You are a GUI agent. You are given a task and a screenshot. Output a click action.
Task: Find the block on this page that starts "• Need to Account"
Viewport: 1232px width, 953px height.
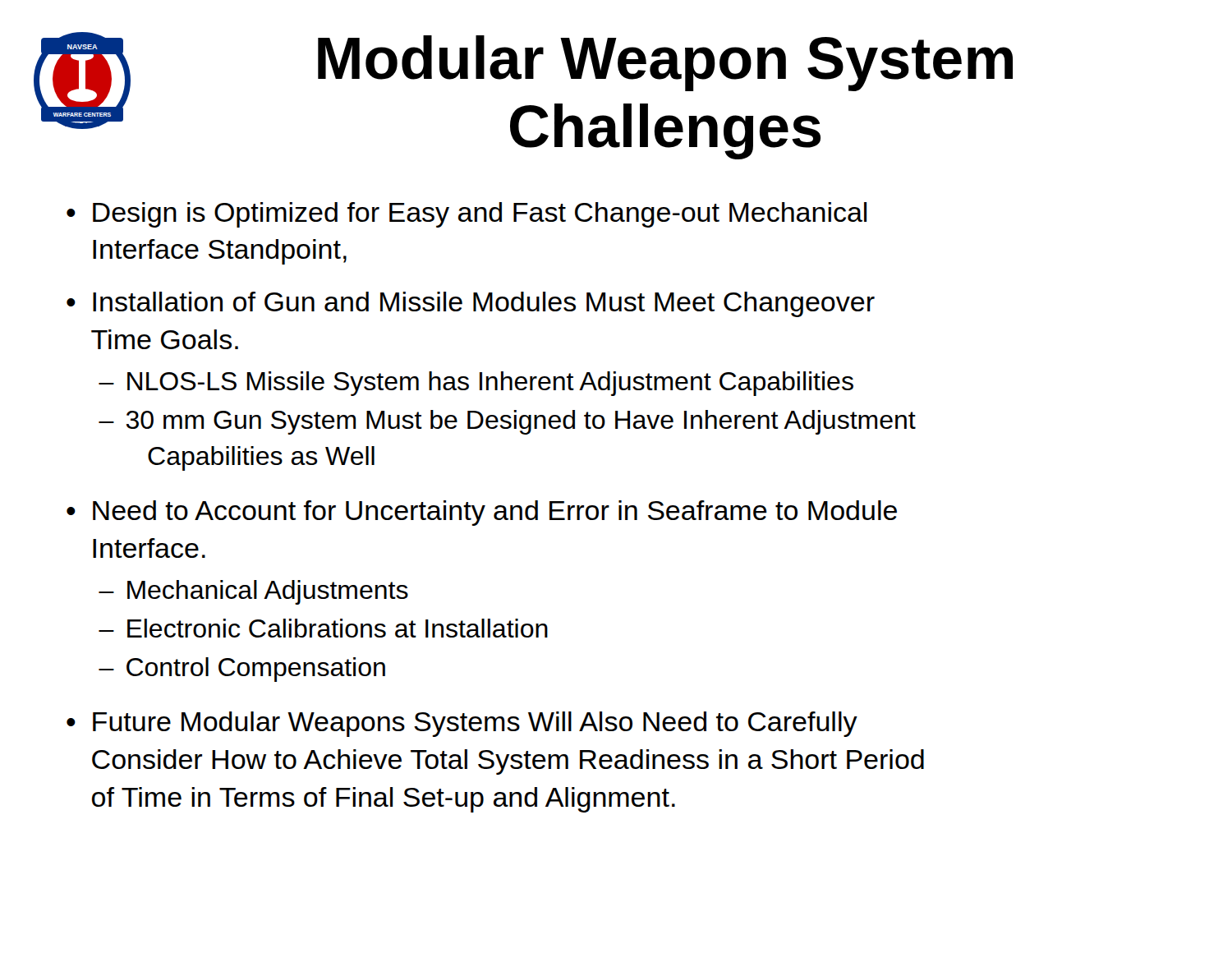[482, 513]
